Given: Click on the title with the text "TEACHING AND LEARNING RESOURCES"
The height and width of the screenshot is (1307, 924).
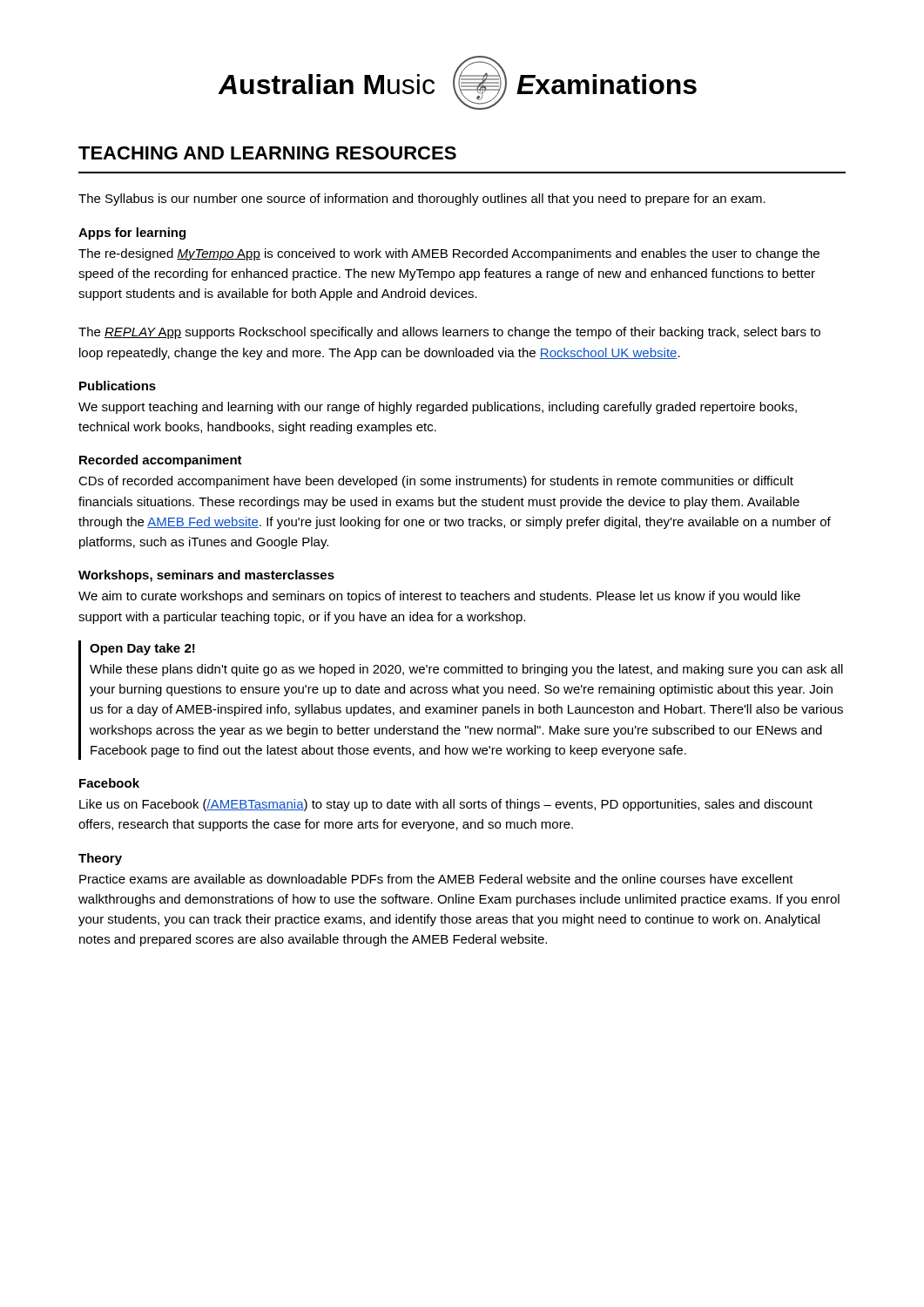Looking at the screenshot, I should [x=462, y=158].
